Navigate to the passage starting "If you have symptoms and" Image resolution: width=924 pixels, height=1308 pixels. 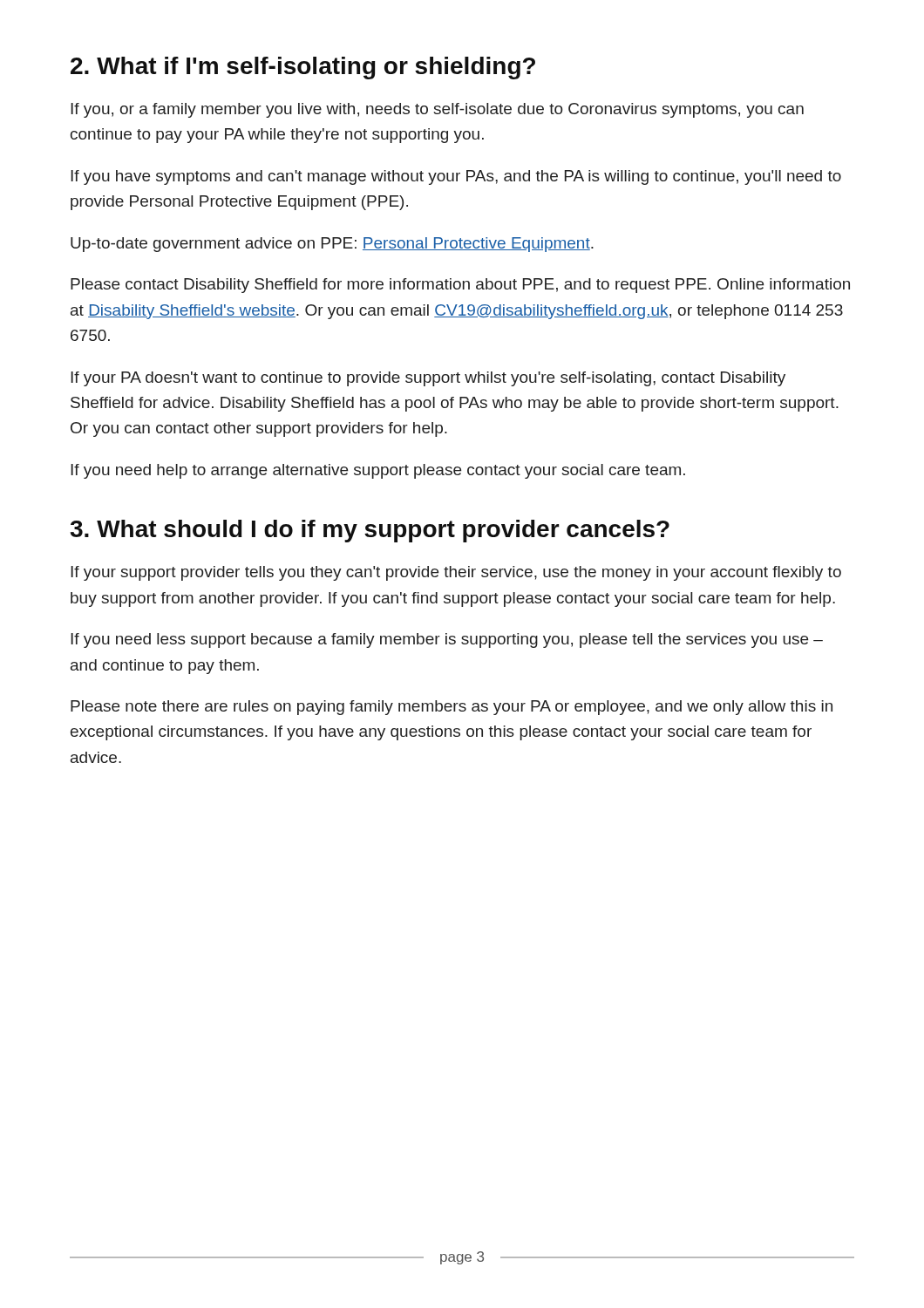tap(462, 189)
